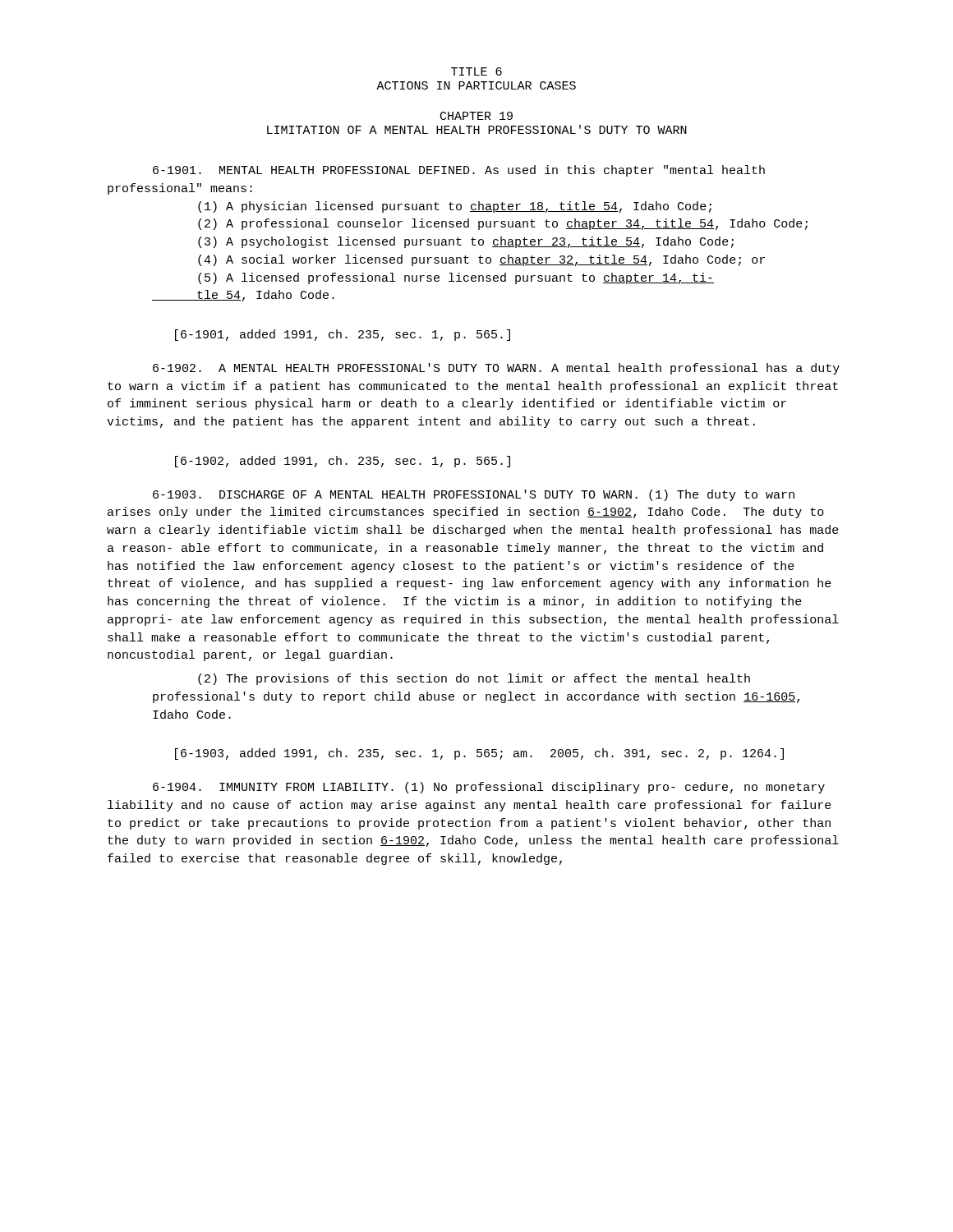
Task: Locate the text block starting "6-1902. A MENTAL HEALTH PROFESSIONAL'S"
Action: click(x=476, y=396)
